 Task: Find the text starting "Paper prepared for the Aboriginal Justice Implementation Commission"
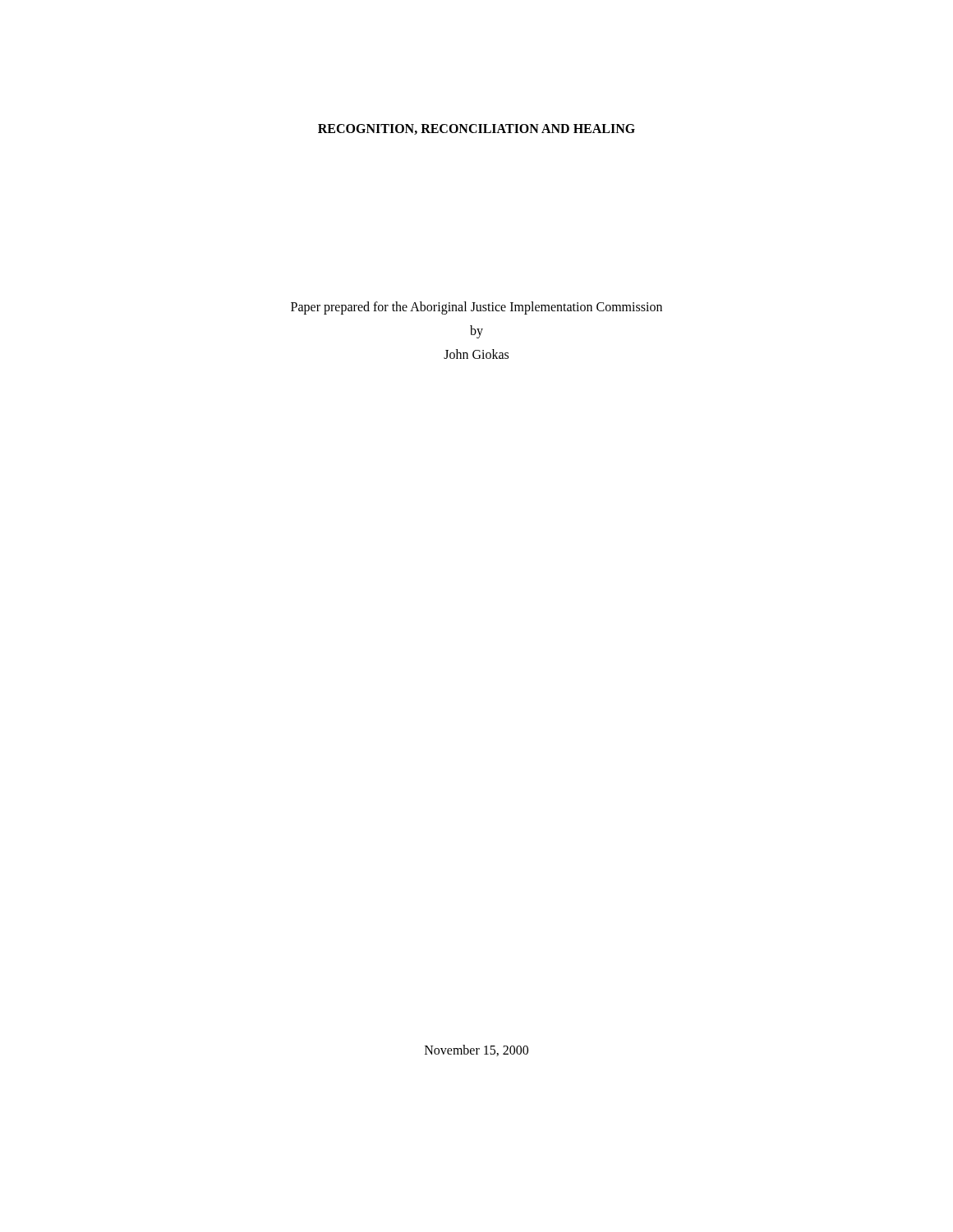pyautogui.click(x=476, y=330)
